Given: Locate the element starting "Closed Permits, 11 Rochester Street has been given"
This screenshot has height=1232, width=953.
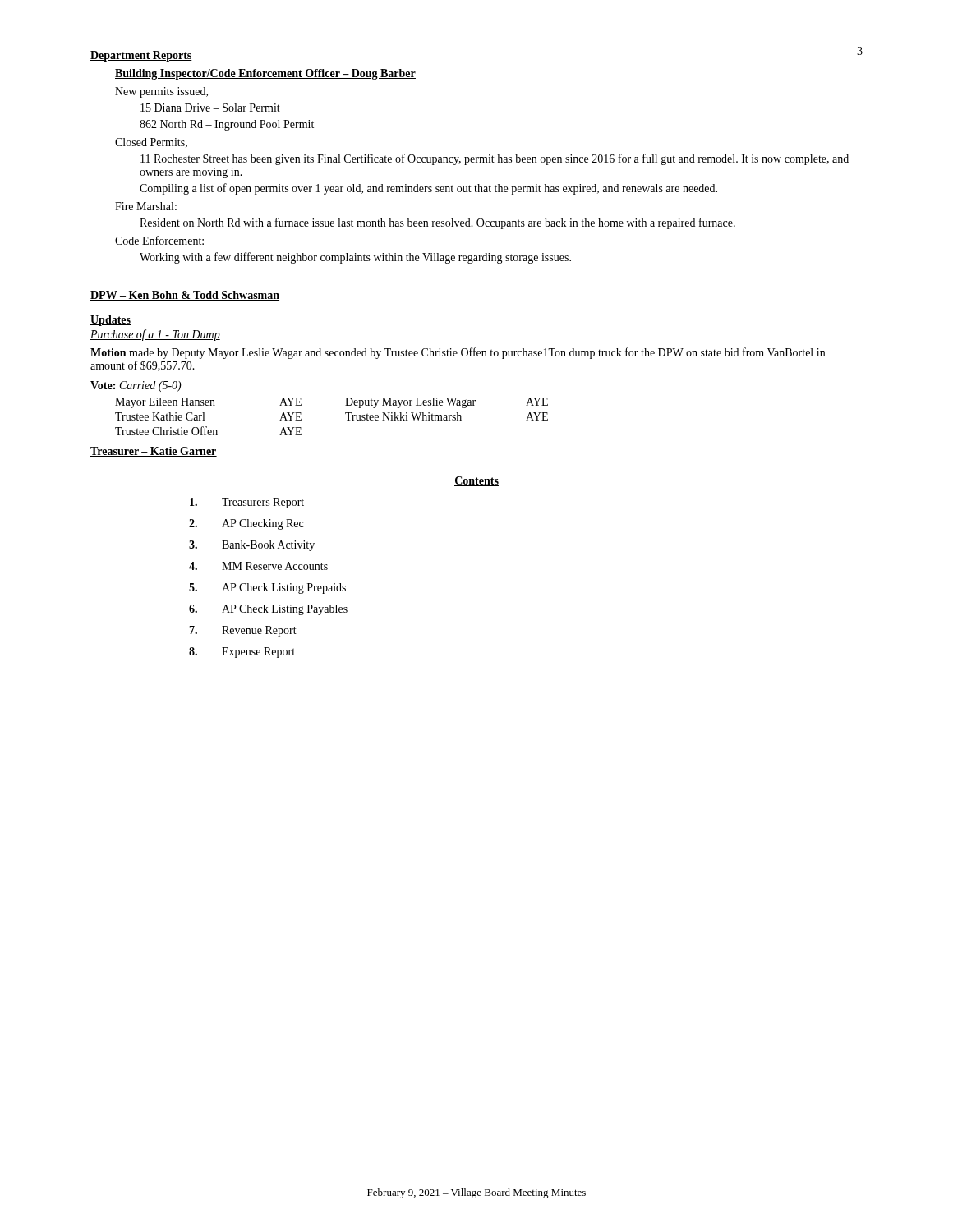Looking at the screenshot, I should coord(489,166).
